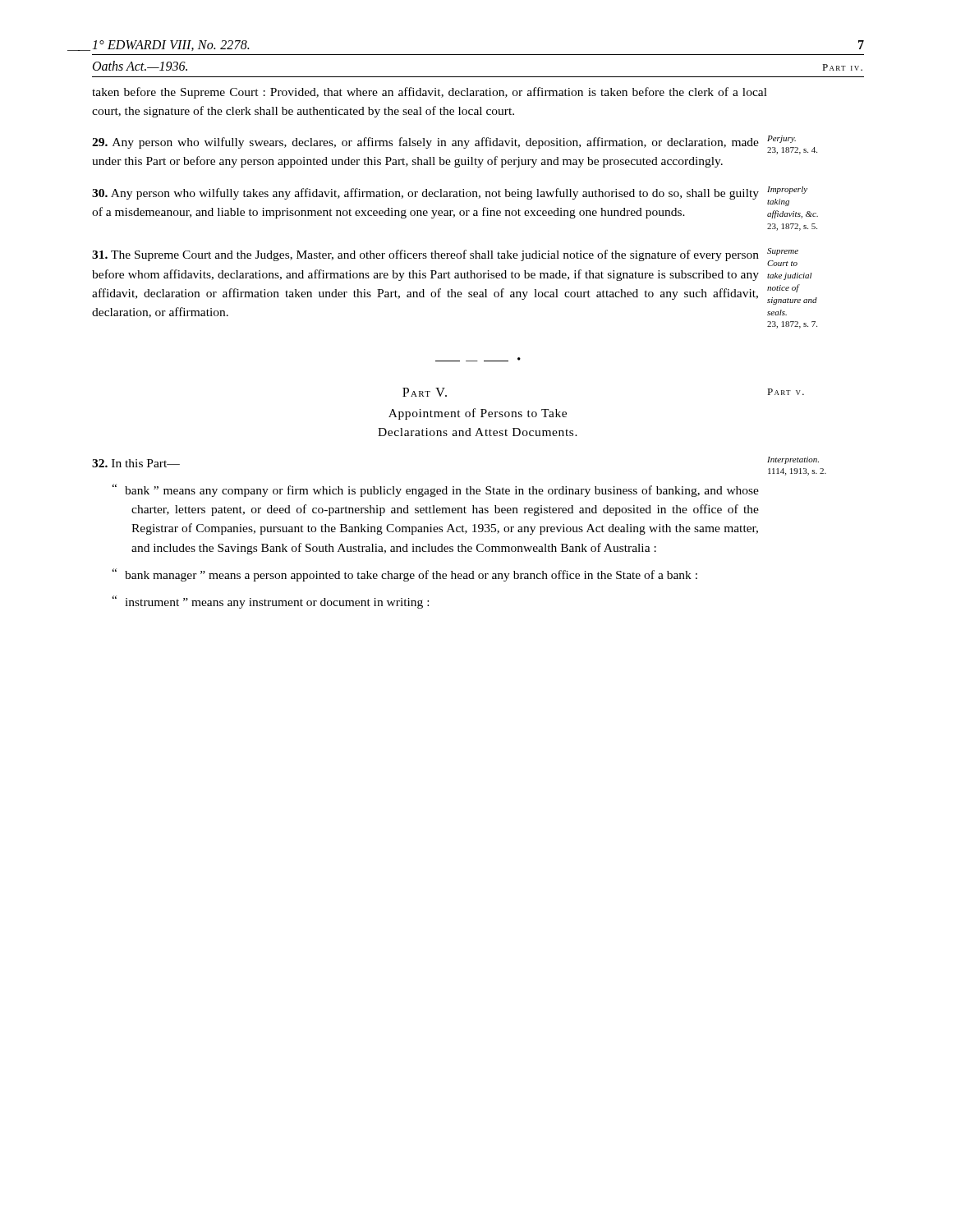The height and width of the screenshot is (1232, 956).
Task: Locate the text block starting "“ bank ” means any company"
Action: (x=435, y=519)
